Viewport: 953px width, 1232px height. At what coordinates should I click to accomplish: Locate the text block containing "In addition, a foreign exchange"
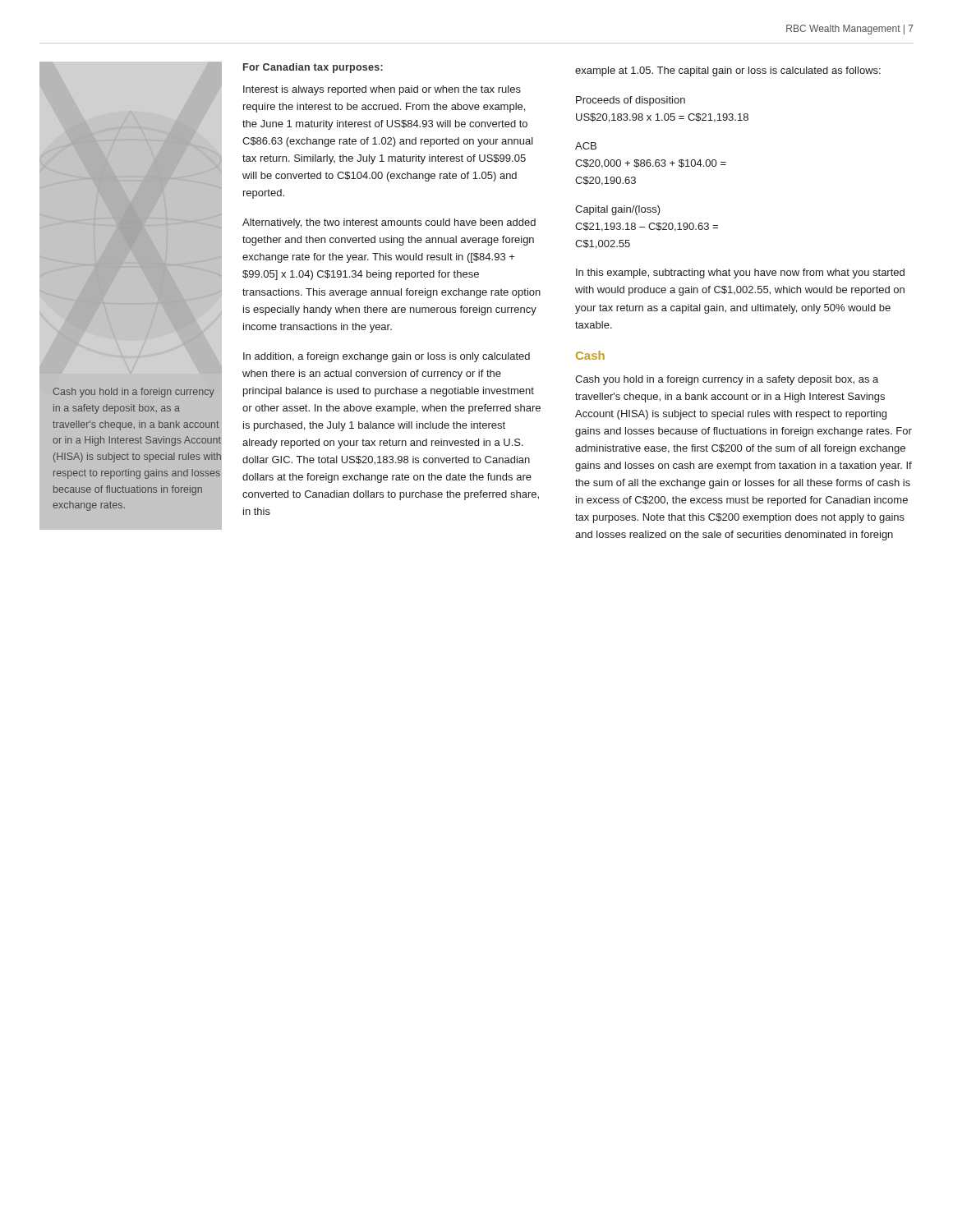[392, 434]
